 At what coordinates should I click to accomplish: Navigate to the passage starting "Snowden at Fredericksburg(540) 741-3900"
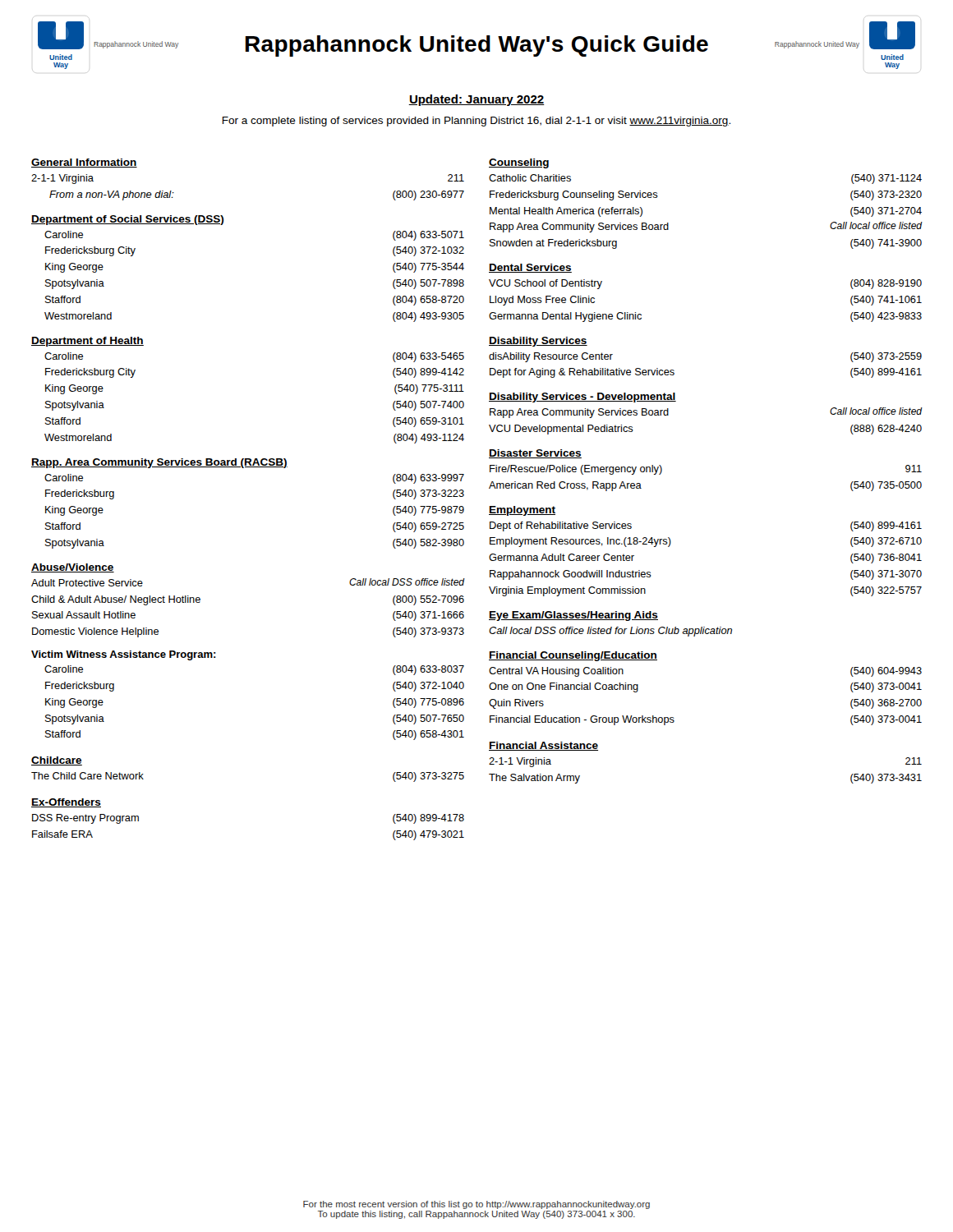(x=551, y=243)
